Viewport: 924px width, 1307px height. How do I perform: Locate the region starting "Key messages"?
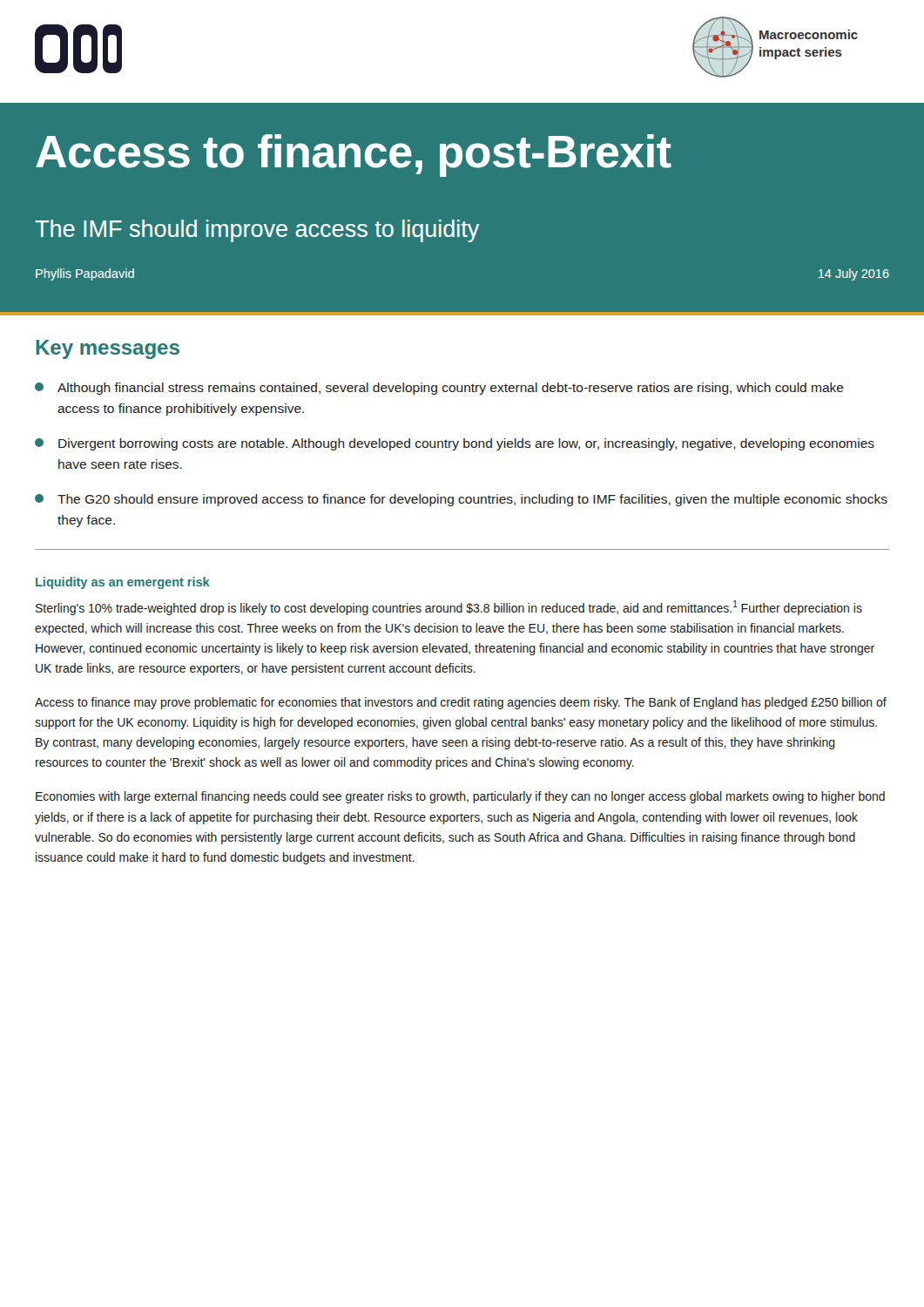click(x=107, y=347)
